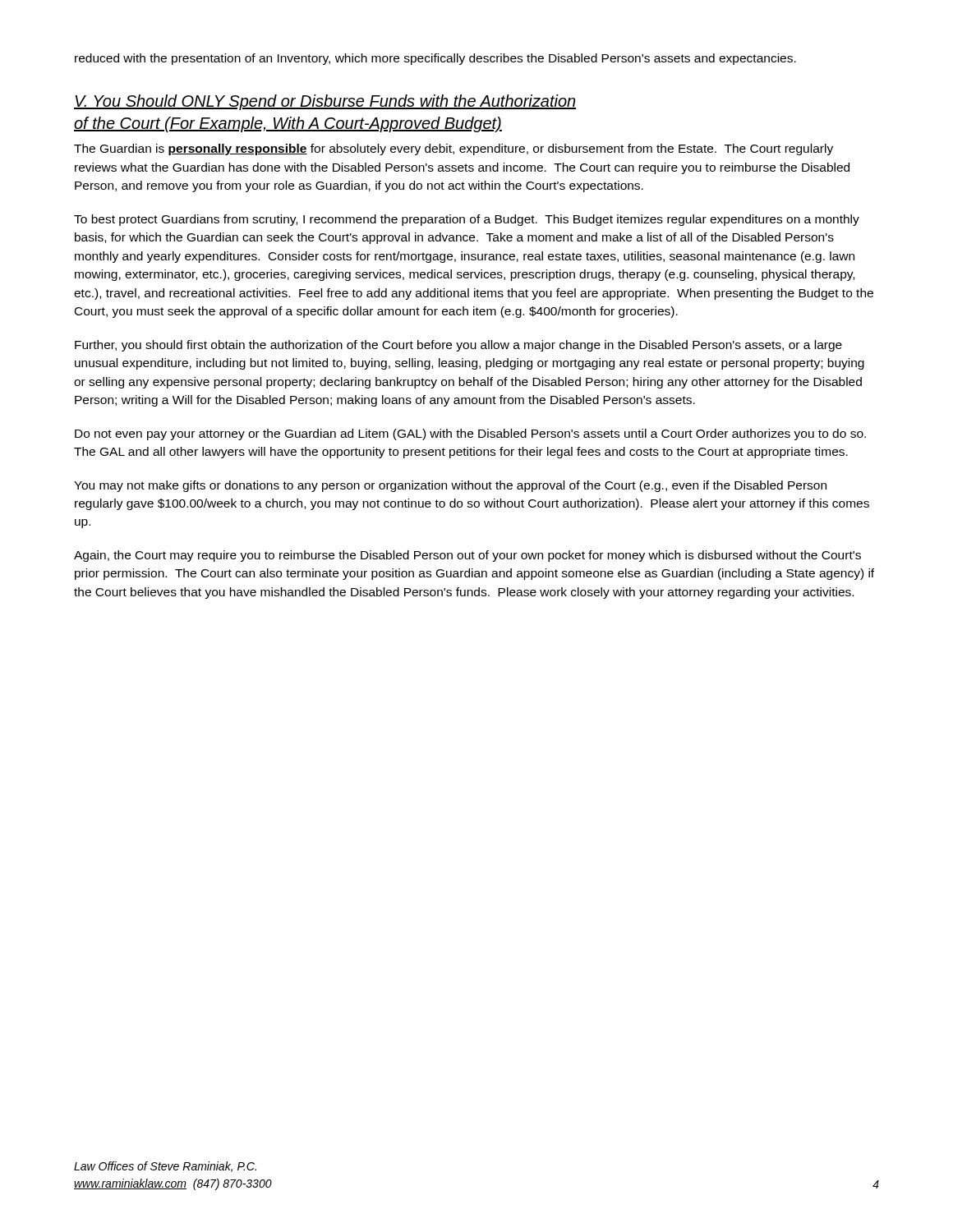Locate the block of text that opens with "reduced with the presentation of an"

coord(435,58)
